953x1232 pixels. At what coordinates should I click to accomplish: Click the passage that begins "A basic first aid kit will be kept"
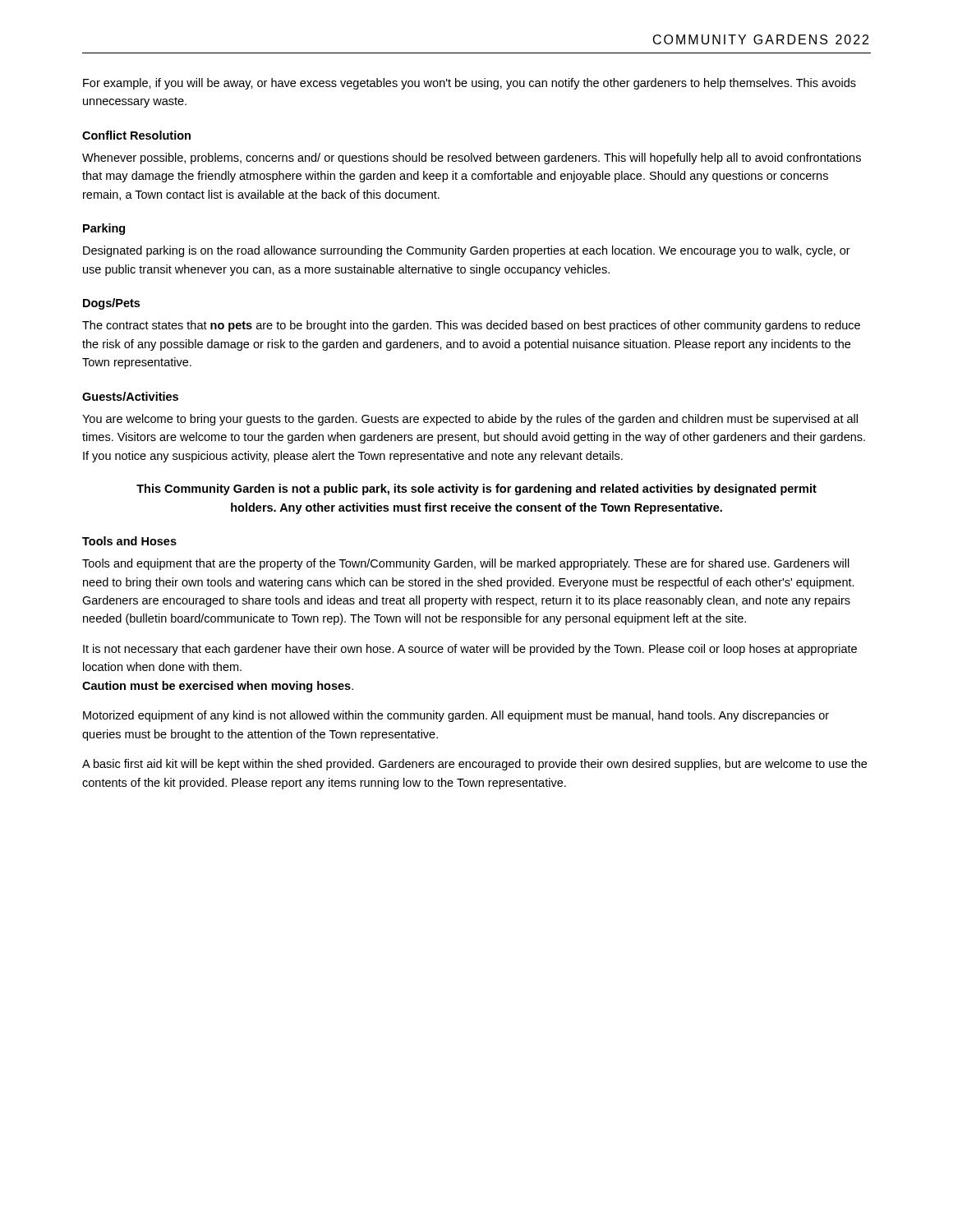(x=475, y=773)
